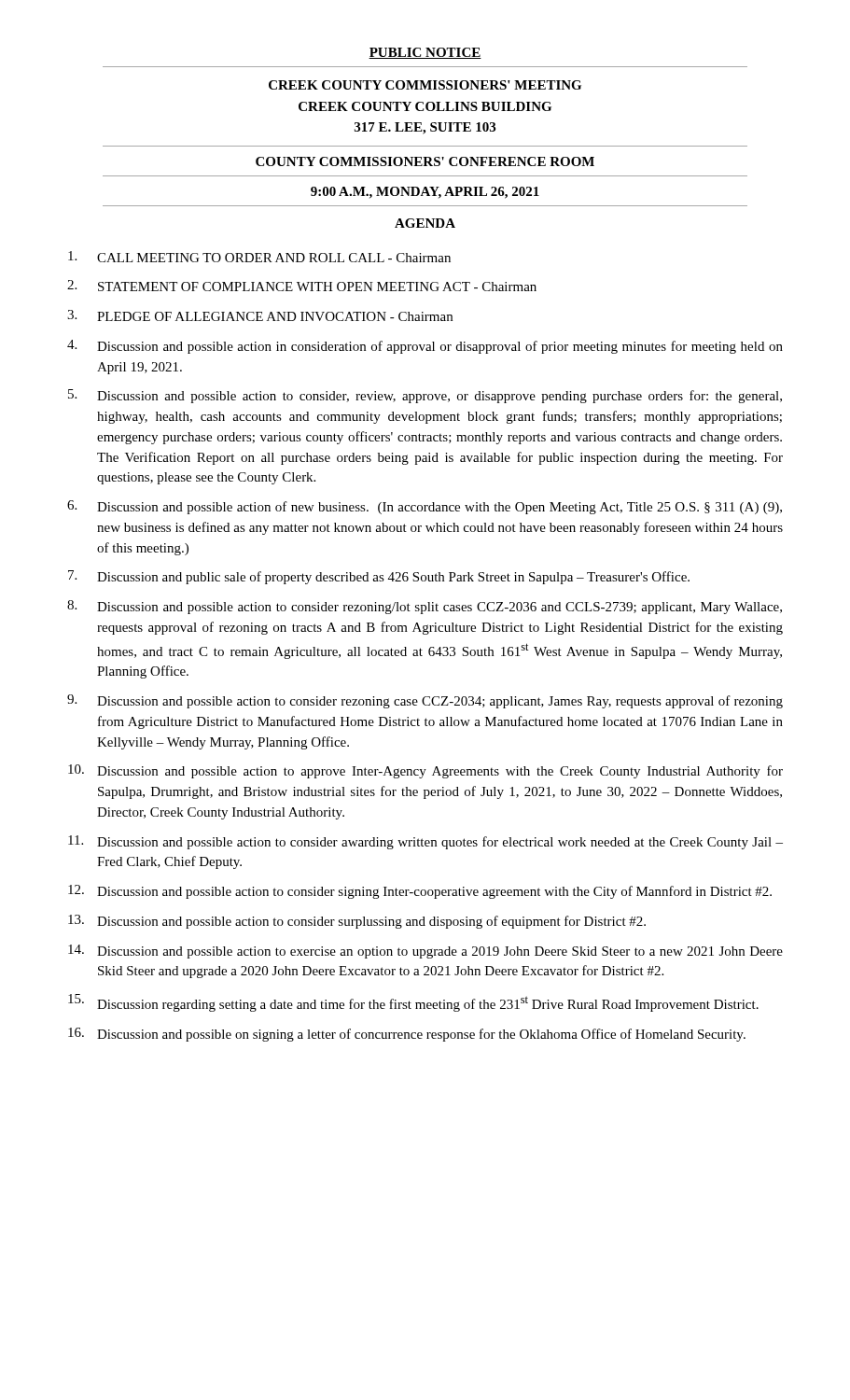Screen dimensions: 1400x850
Task: Find the list item that reads "15. Discussion regarding setting a"
Action: (x=425, y=1003)
